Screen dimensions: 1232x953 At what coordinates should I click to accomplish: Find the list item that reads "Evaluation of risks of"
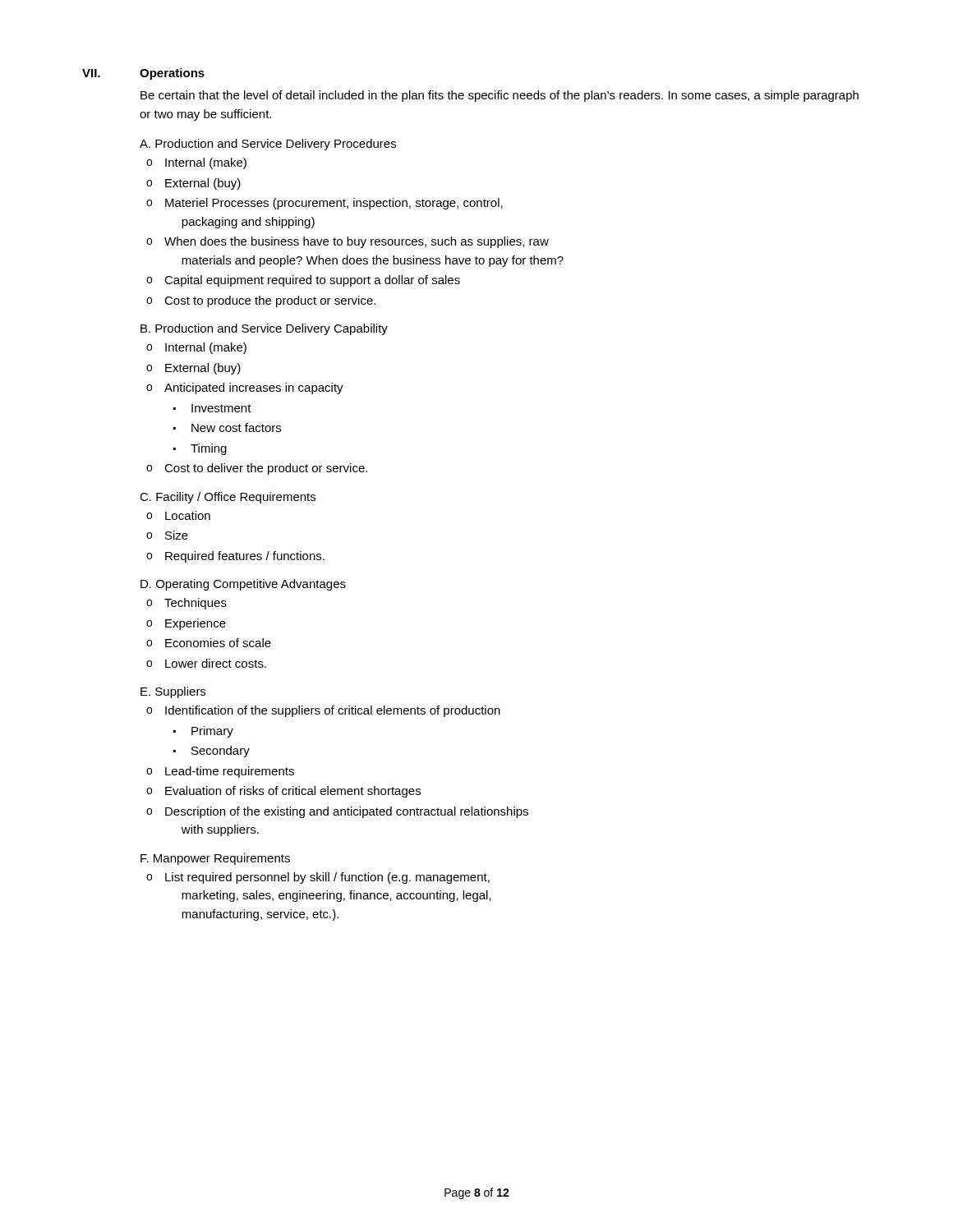pos(293,791)
